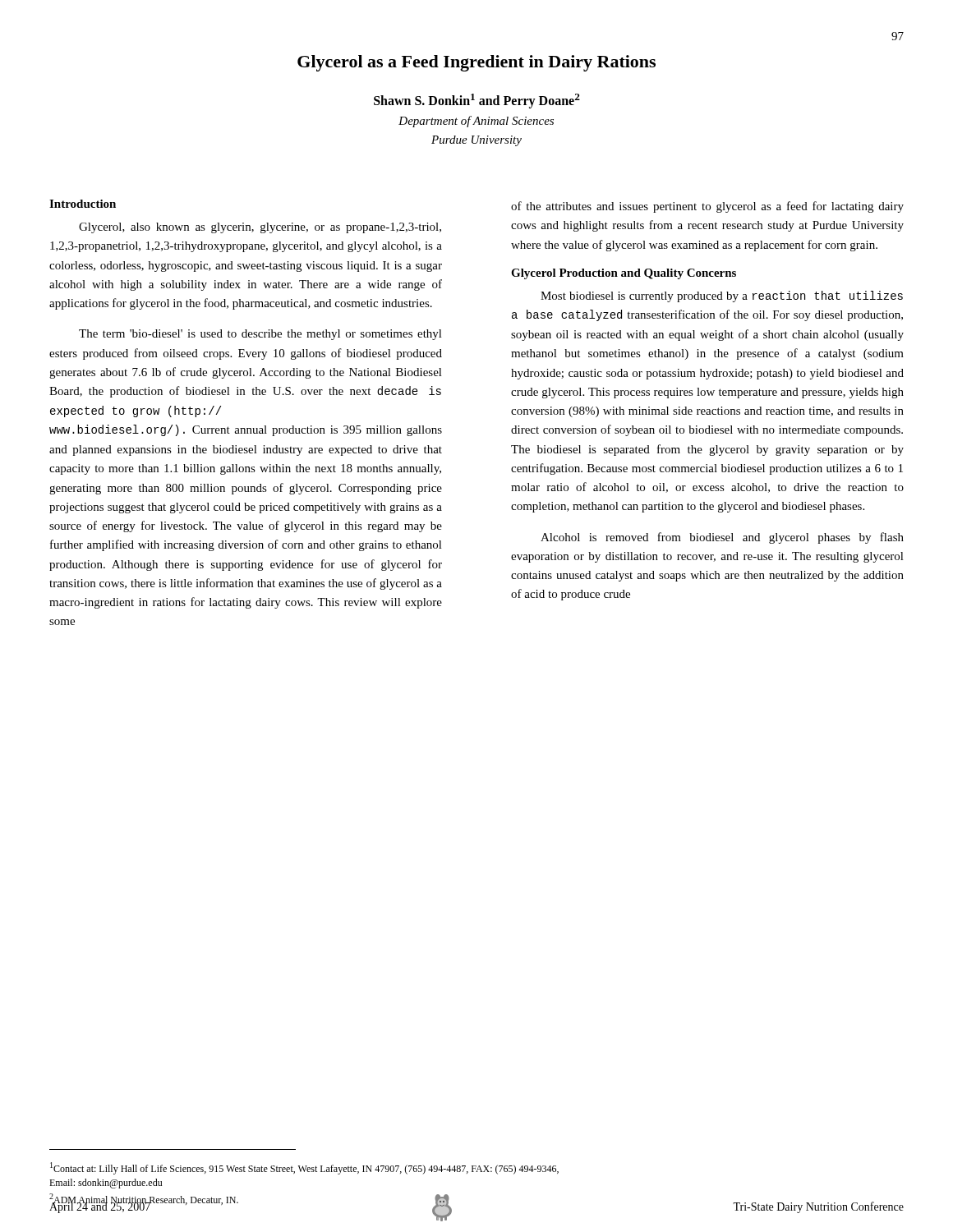The width and height of the screenshot is (953, 1232).
Task: Click on the block starting "1Contact at: Lilly"
Action: click(304, 1175)
